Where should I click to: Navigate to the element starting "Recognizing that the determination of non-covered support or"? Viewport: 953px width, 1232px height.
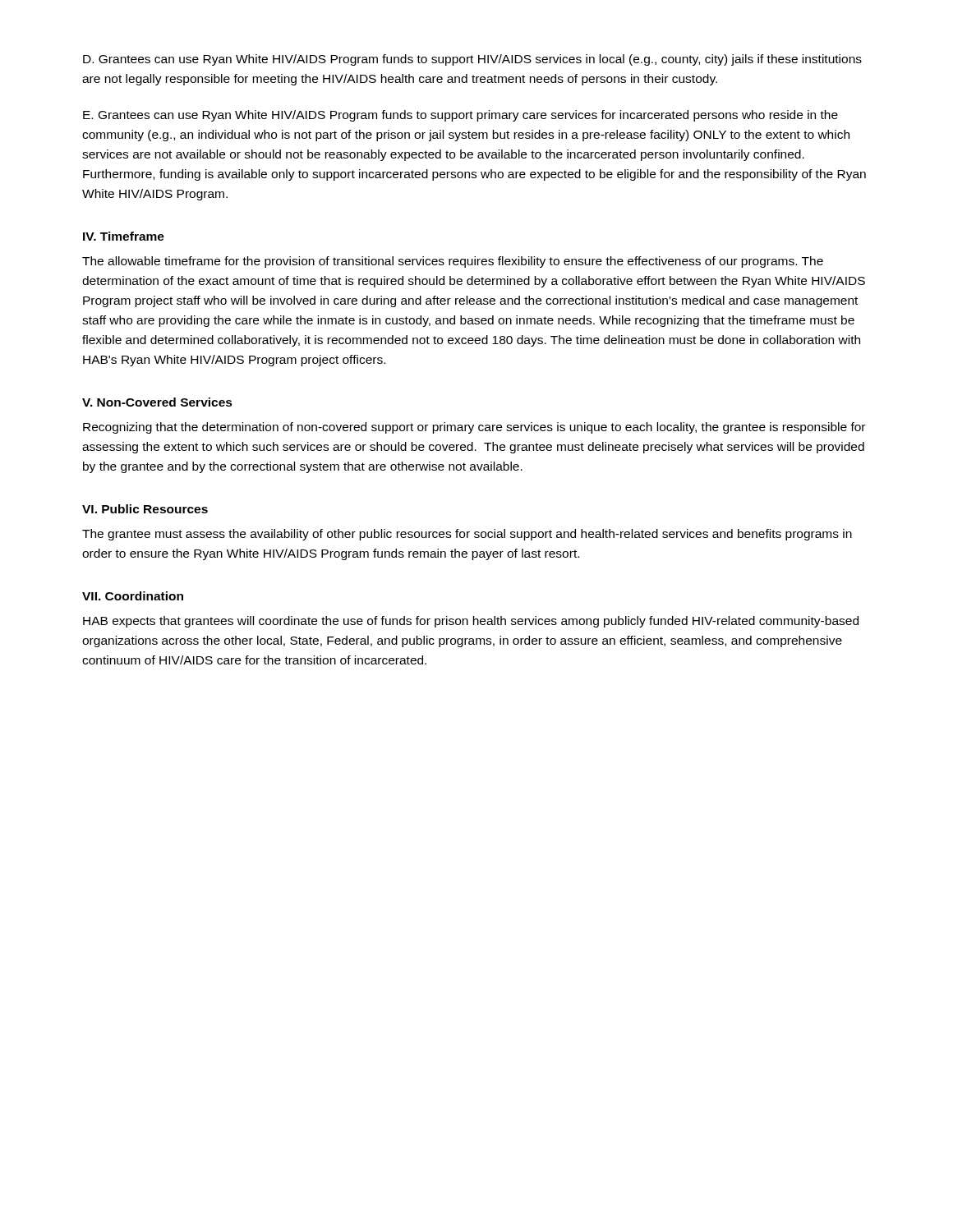[x=474, y=447]
